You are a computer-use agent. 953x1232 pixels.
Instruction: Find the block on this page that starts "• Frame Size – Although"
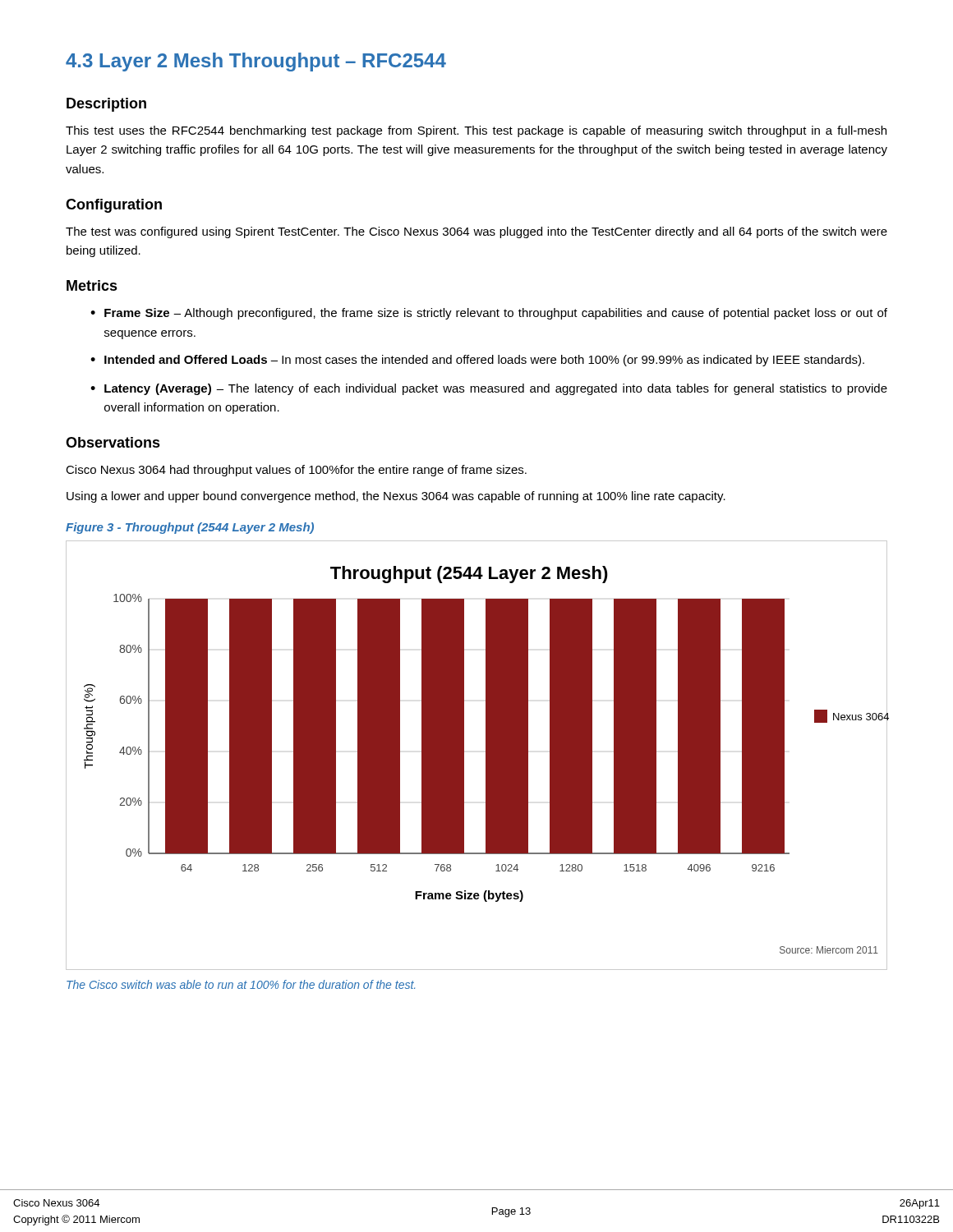(489, 322)
